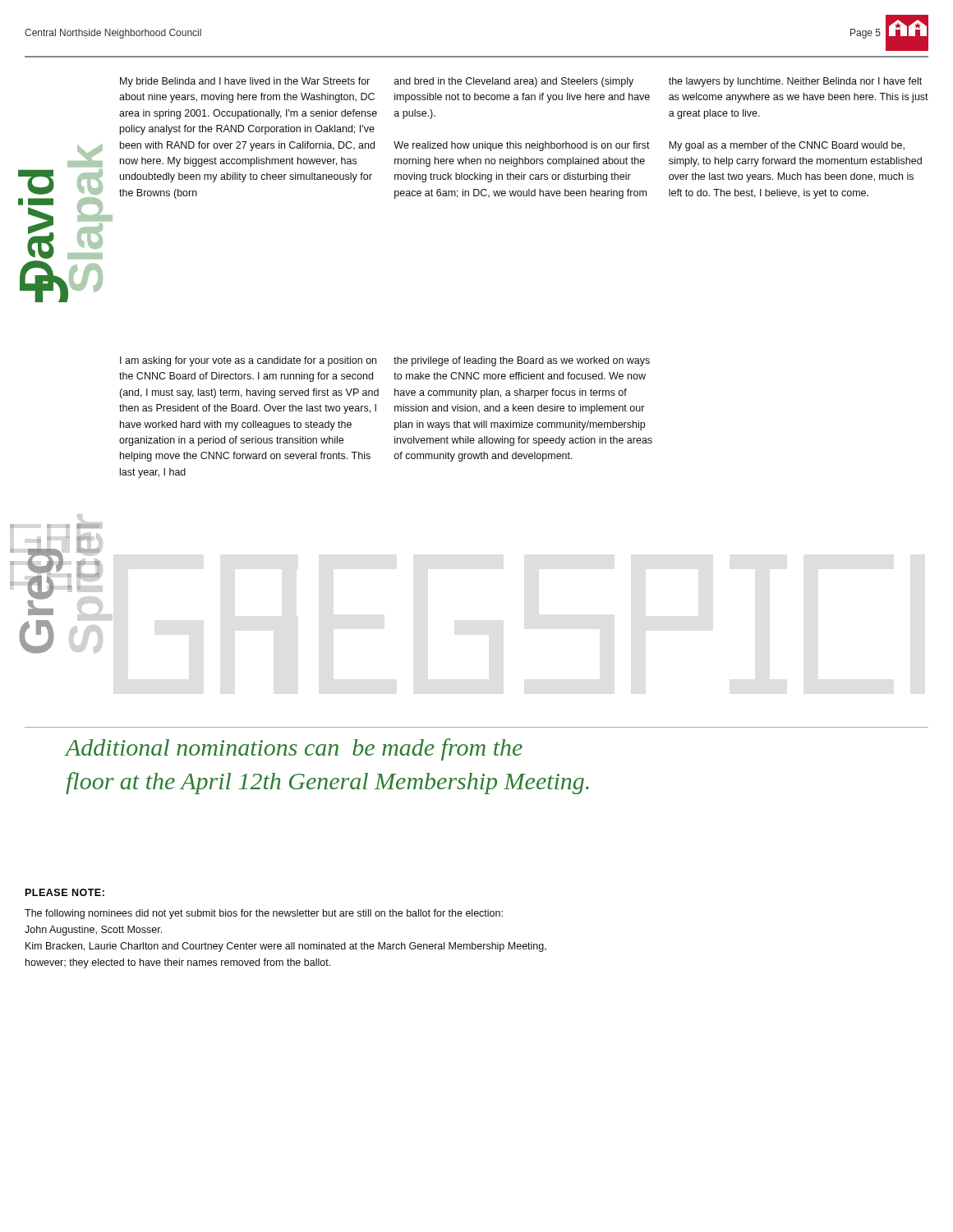Click on the block starting "Additional nominations can be made from the"
Image resolution: width=953 pixels, height=1232 pixels.
point(476,764)
